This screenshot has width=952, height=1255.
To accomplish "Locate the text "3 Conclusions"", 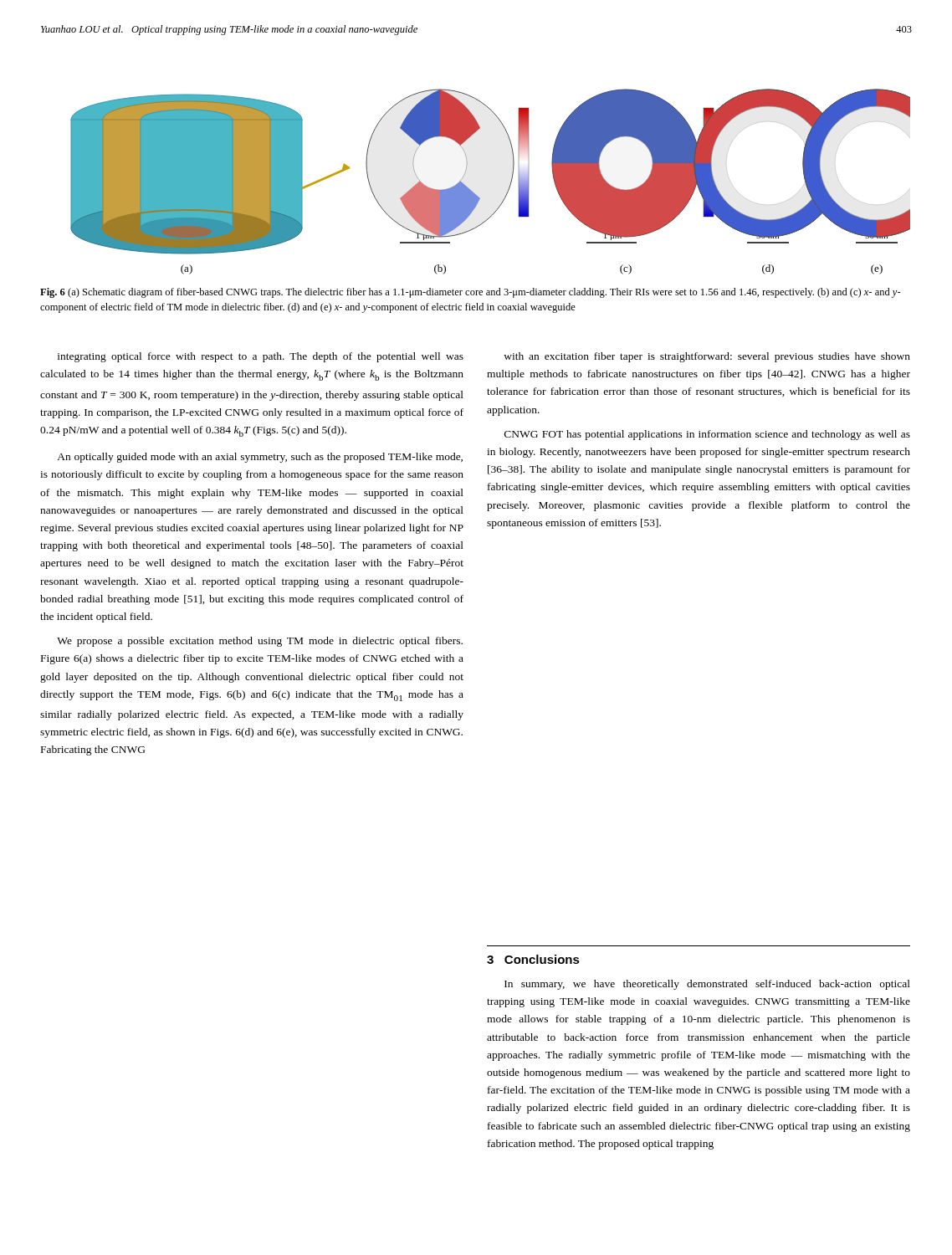I will click(533, 959).
